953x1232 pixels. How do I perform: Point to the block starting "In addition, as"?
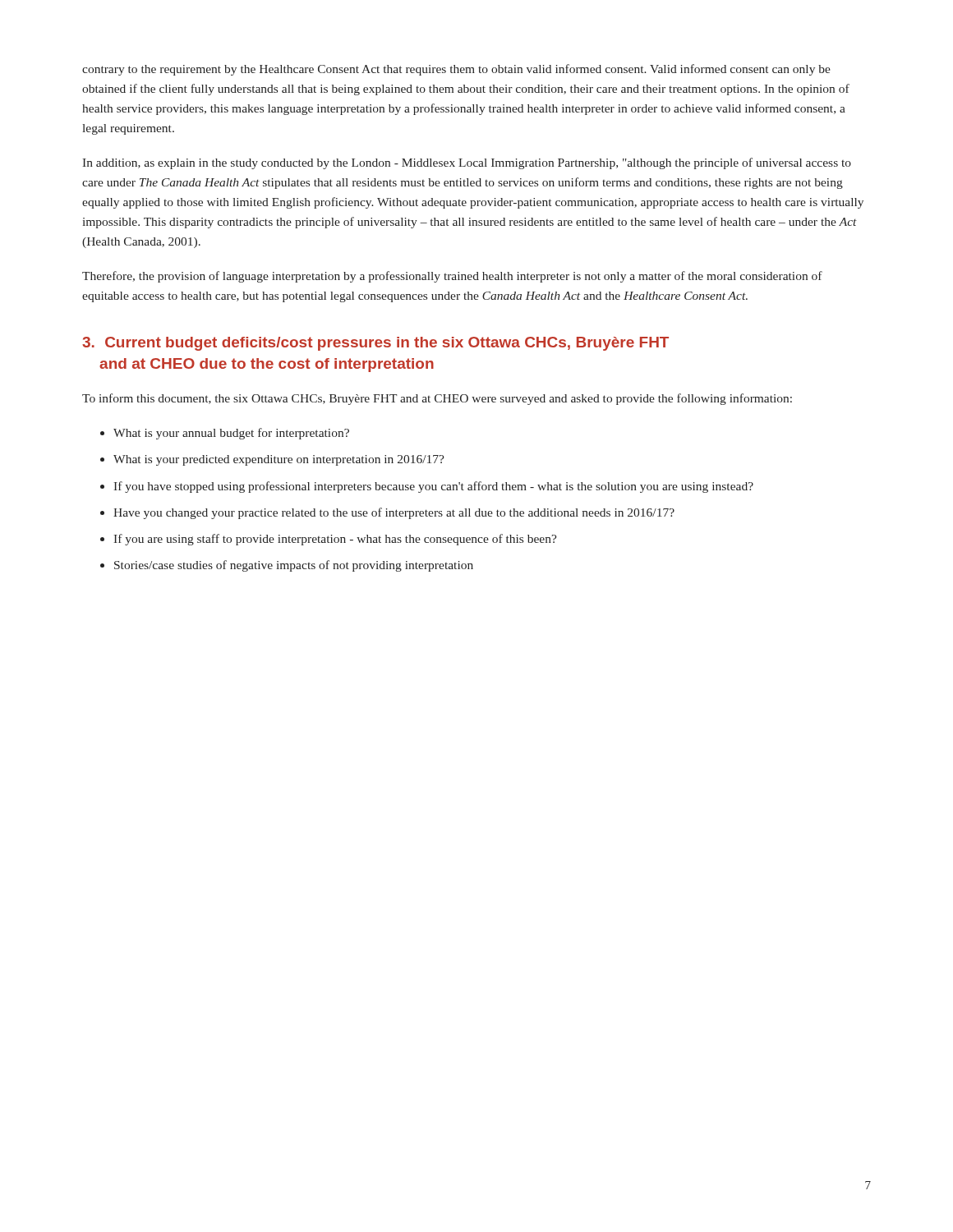pyautogui.click(x=473, y=202)
